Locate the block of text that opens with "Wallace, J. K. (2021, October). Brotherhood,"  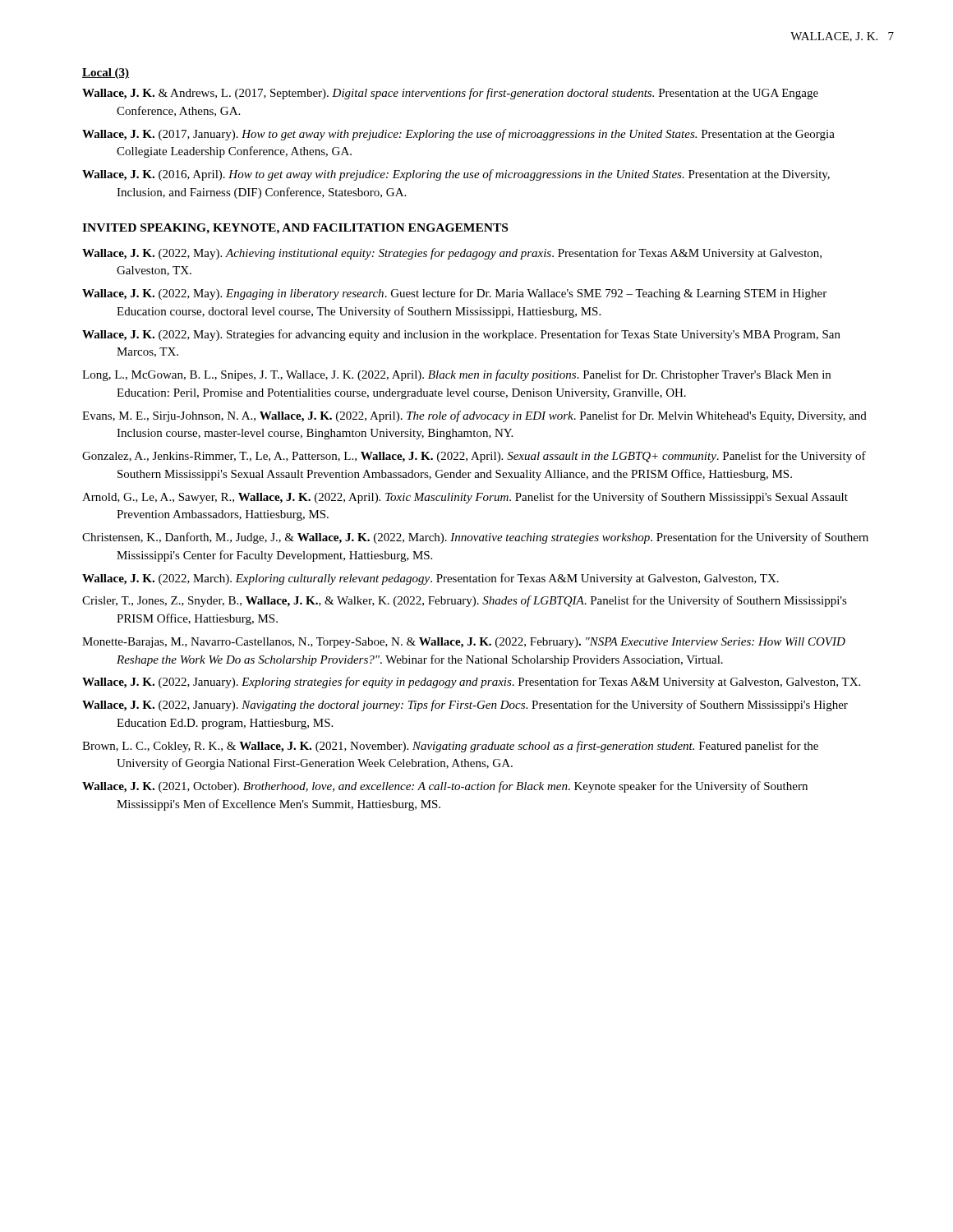pos(445,795)
